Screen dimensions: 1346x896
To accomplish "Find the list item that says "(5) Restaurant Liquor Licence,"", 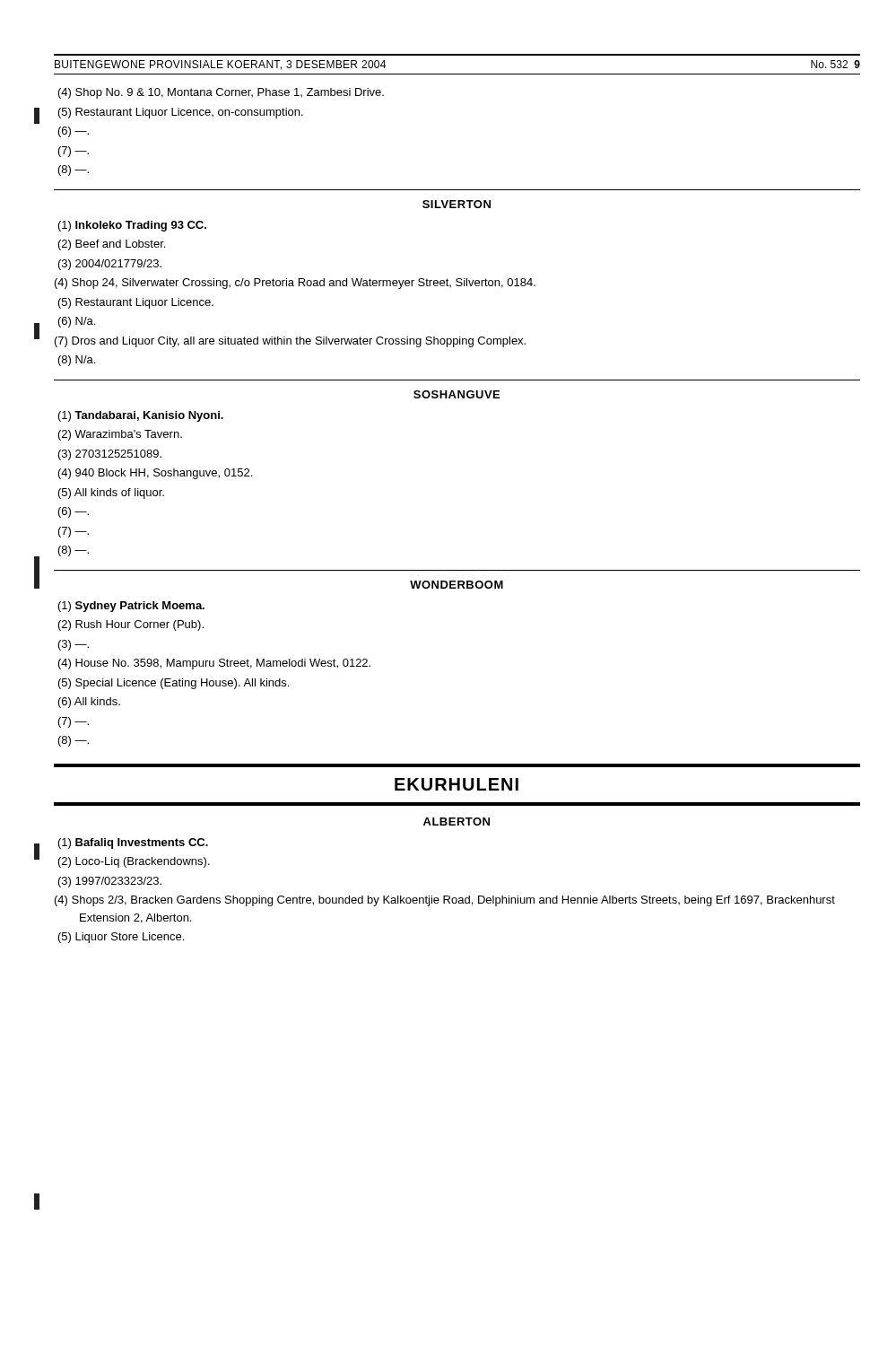I will pyautogui.click(x=181, y=111).
